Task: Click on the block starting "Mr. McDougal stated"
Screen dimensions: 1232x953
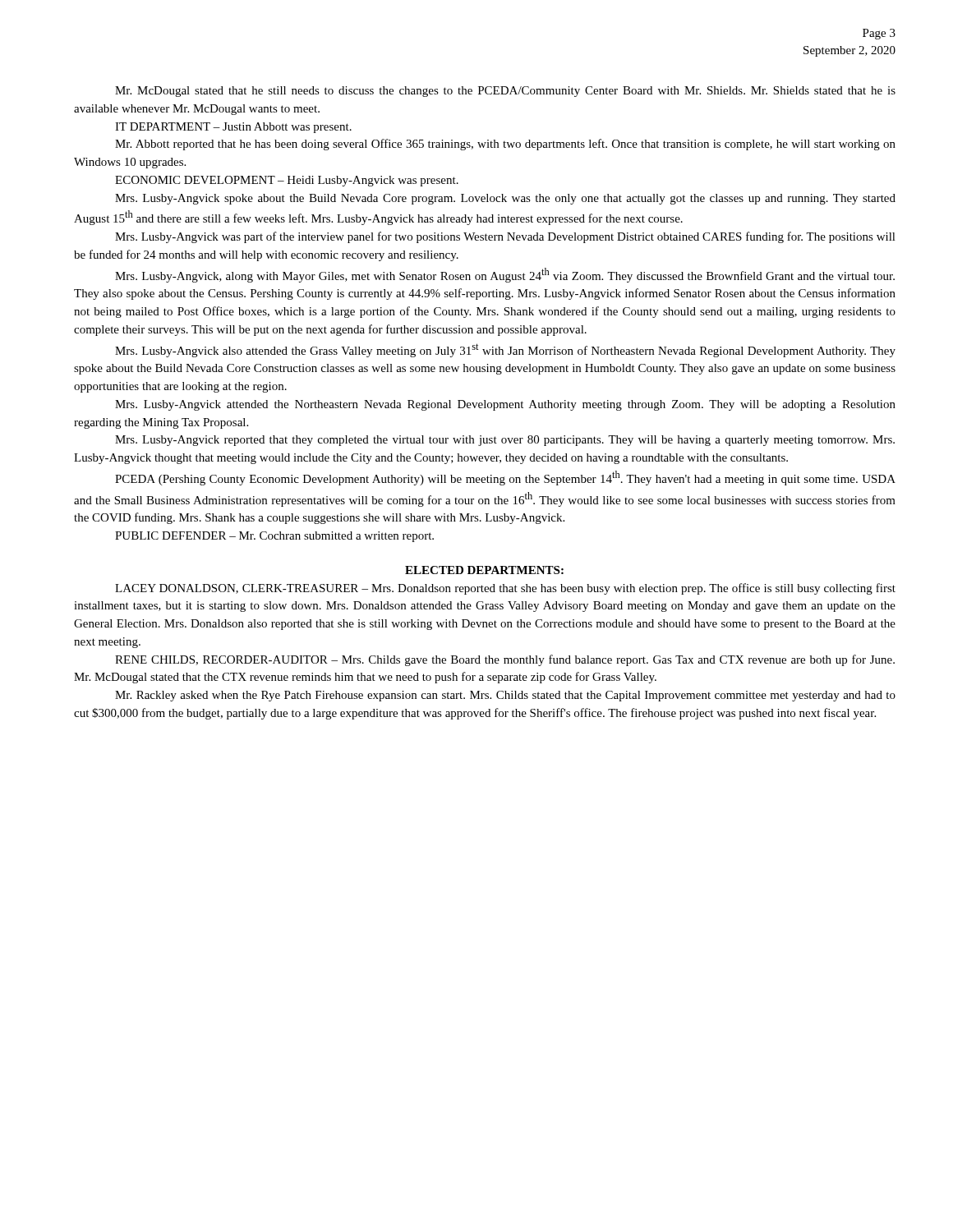Action: [x=485, y=314]
